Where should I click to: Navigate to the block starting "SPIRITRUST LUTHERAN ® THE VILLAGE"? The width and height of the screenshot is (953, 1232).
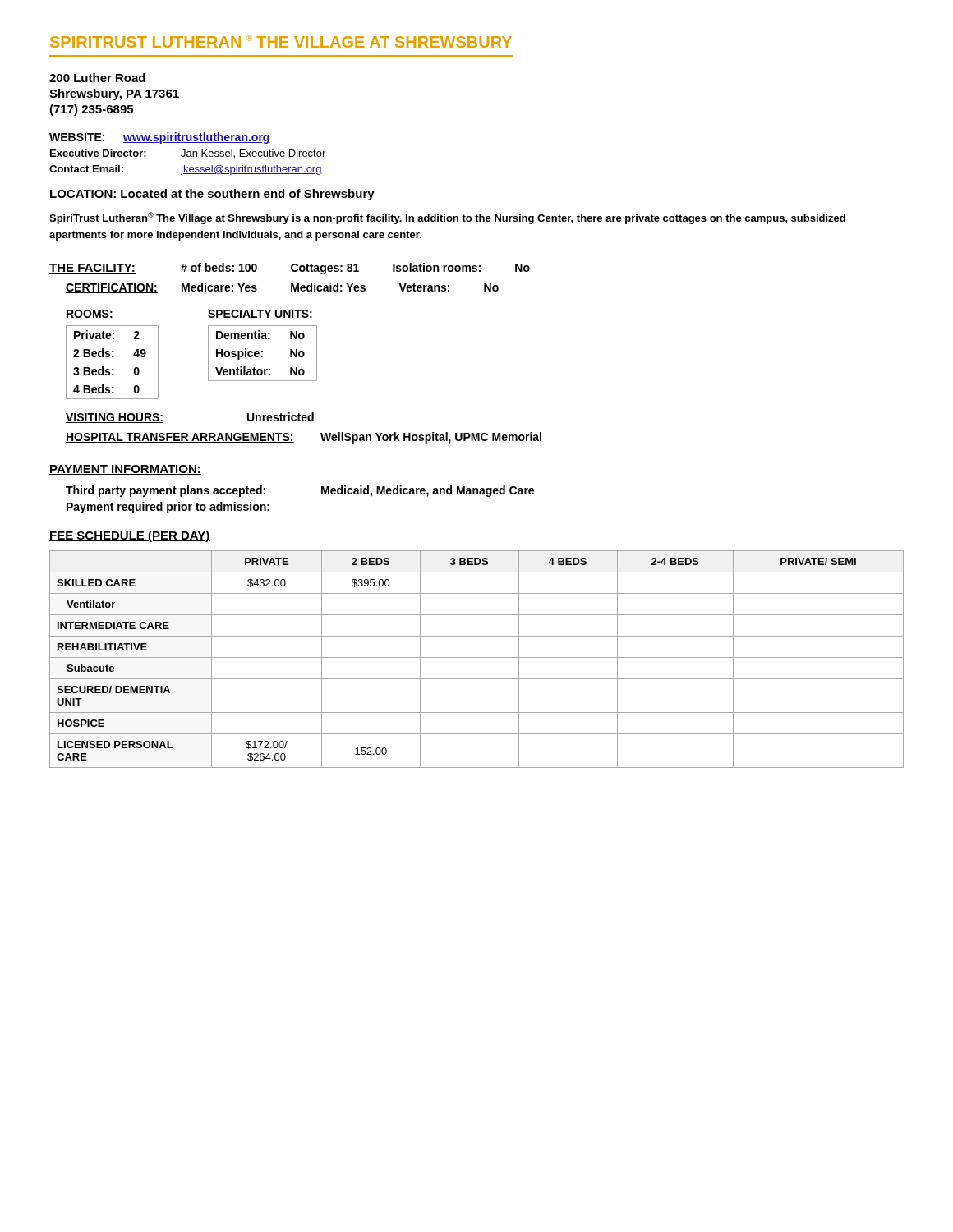point(281,45)
